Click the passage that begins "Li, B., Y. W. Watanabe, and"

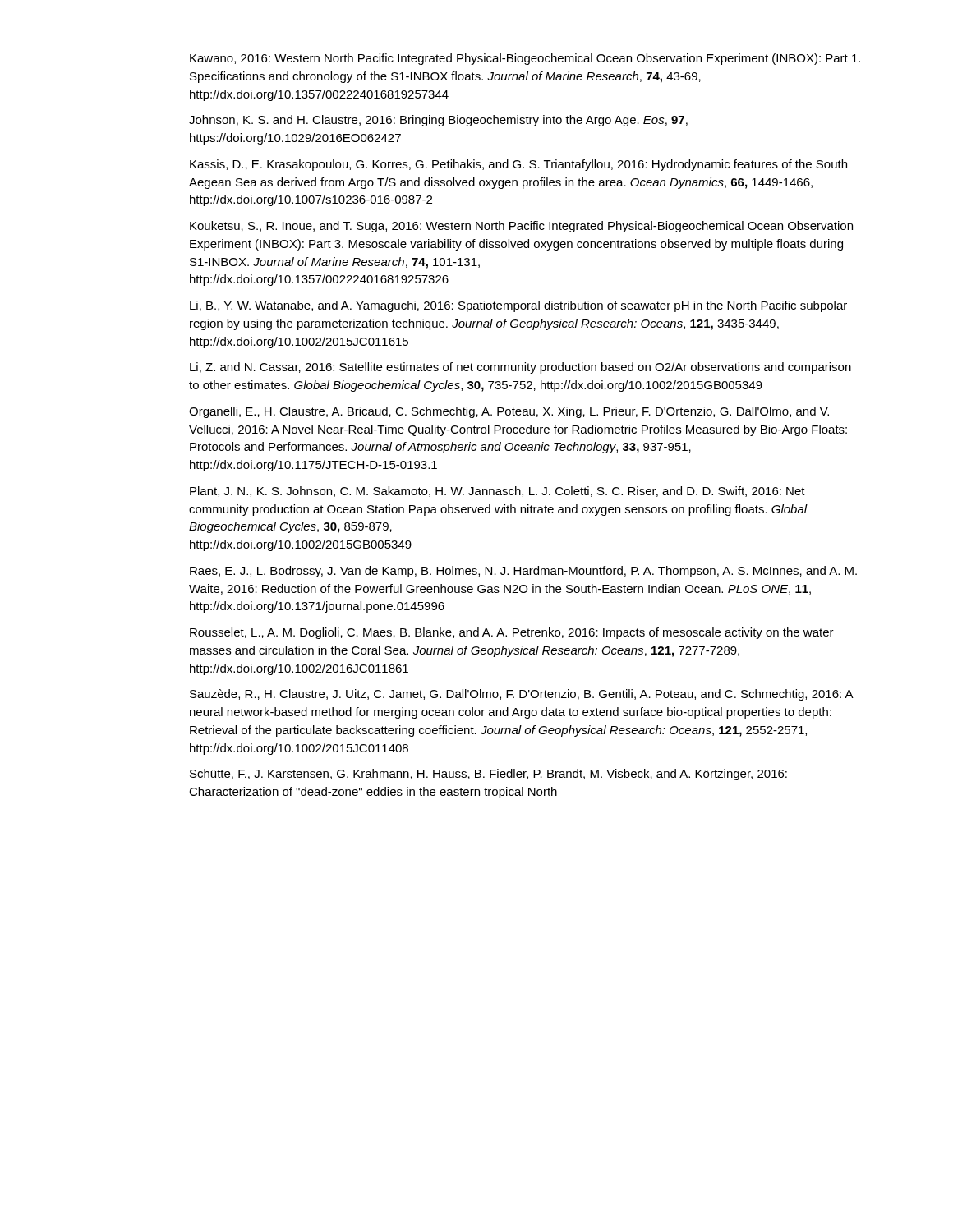(476, 323)
